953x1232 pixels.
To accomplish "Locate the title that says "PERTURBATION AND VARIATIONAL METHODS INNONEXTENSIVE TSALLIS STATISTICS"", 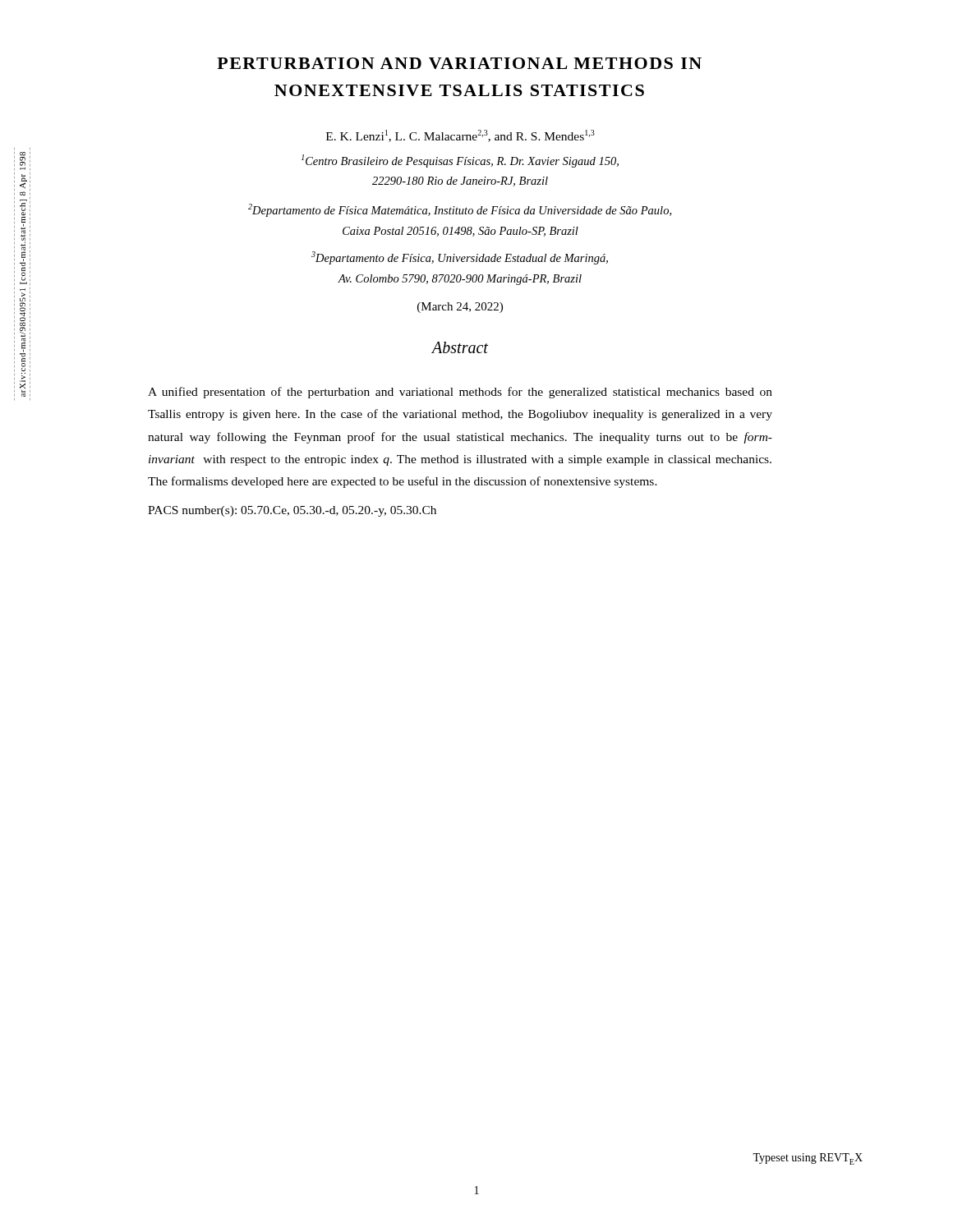I will click(x=460, y=76).
